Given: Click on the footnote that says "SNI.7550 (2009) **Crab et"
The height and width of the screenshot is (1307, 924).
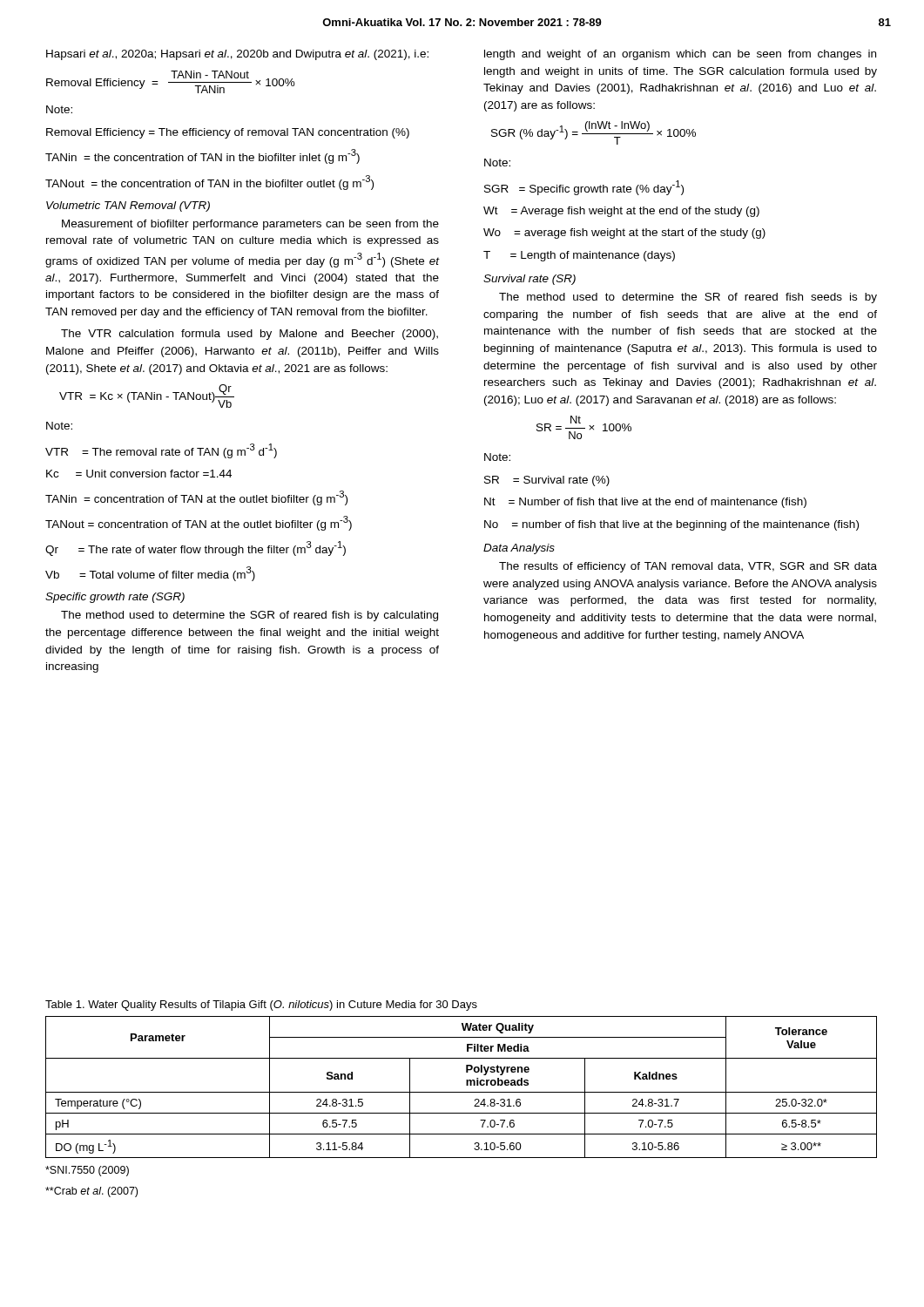Looking at the screenshot, I should point(87,1171).
